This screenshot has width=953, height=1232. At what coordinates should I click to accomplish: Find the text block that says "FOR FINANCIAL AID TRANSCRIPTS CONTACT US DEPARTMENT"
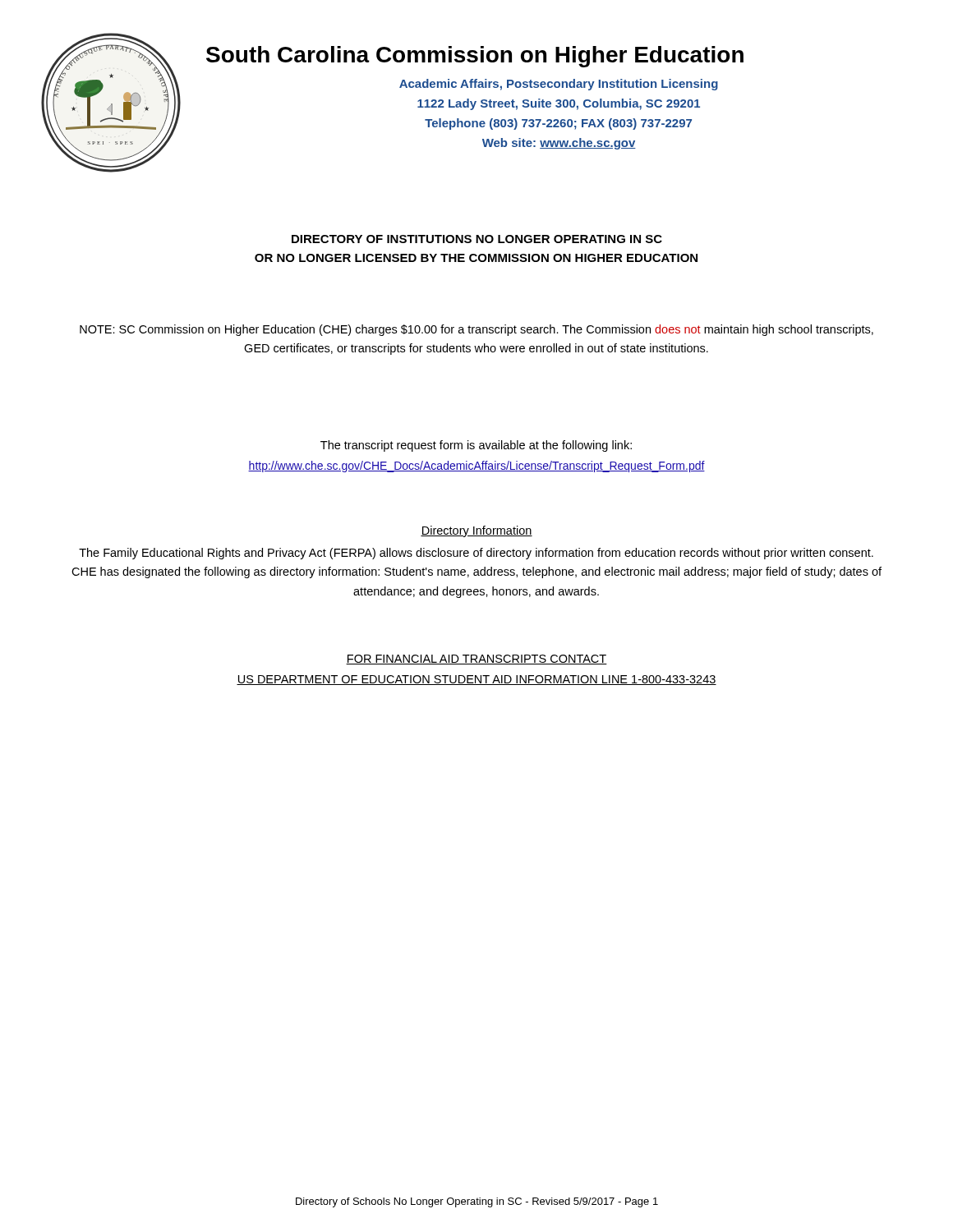(476, 669)
